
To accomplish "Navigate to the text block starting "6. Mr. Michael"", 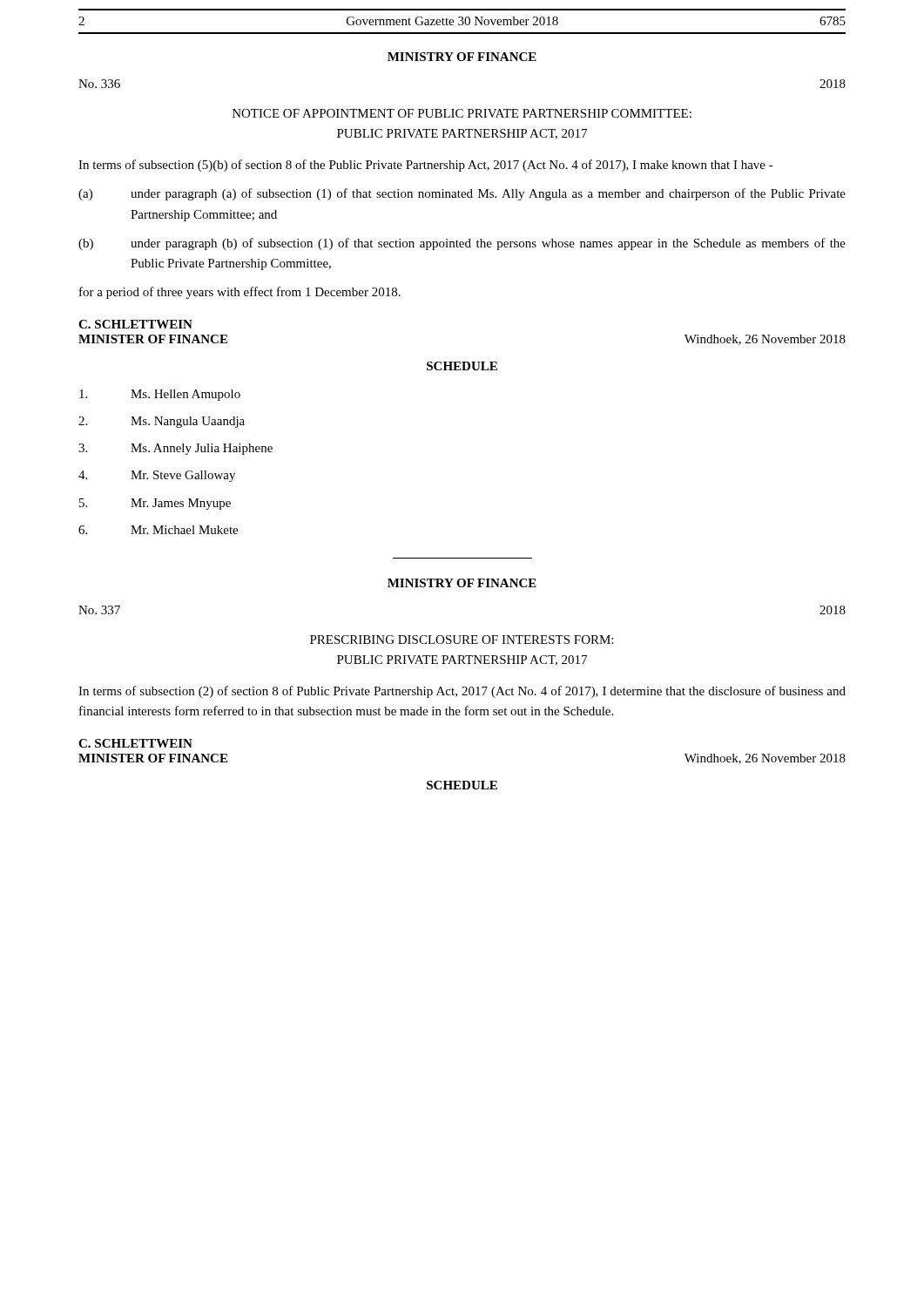I will click(x=158, y=530).
